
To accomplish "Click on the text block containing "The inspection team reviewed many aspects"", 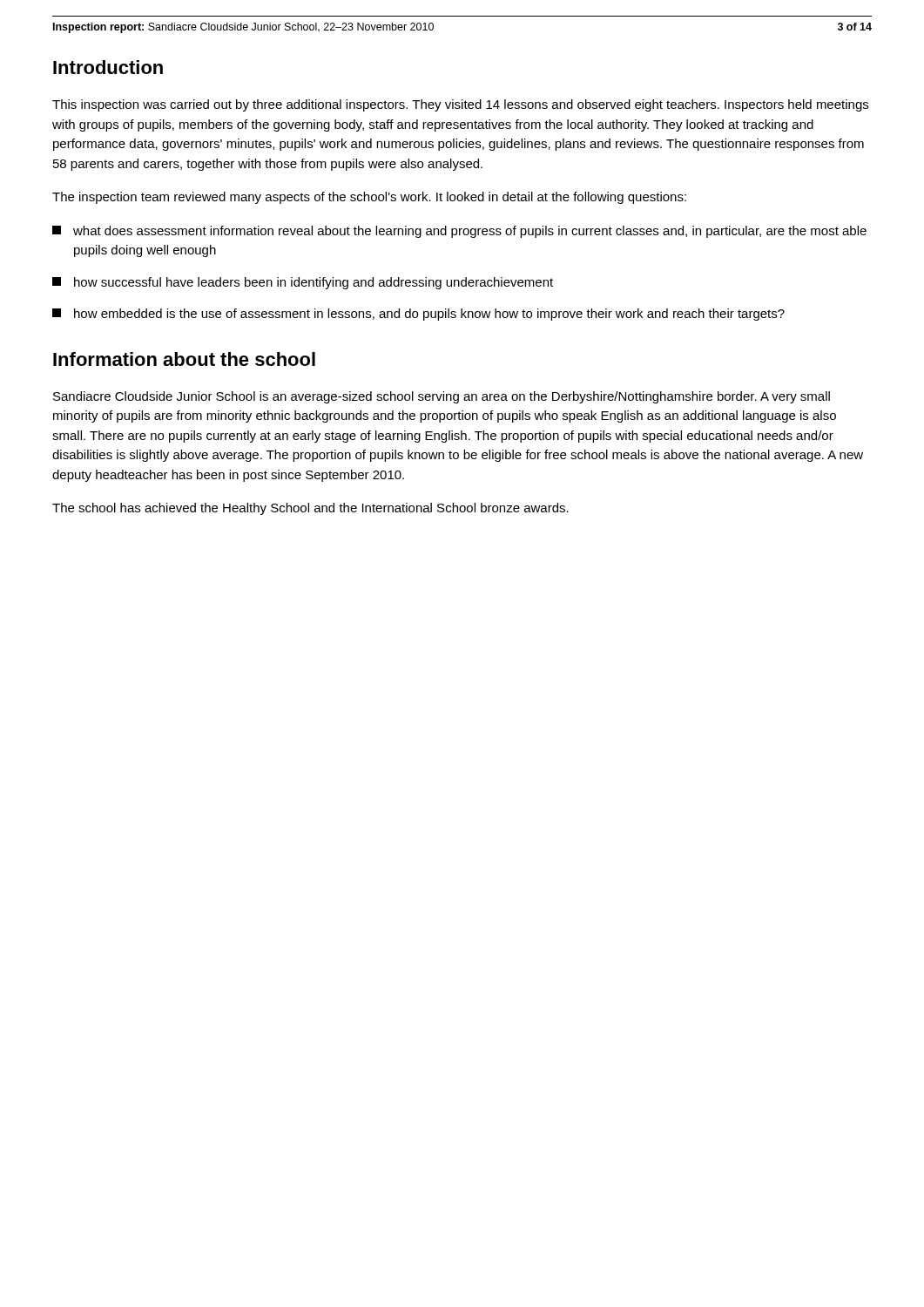I will [x=370, y=197].
